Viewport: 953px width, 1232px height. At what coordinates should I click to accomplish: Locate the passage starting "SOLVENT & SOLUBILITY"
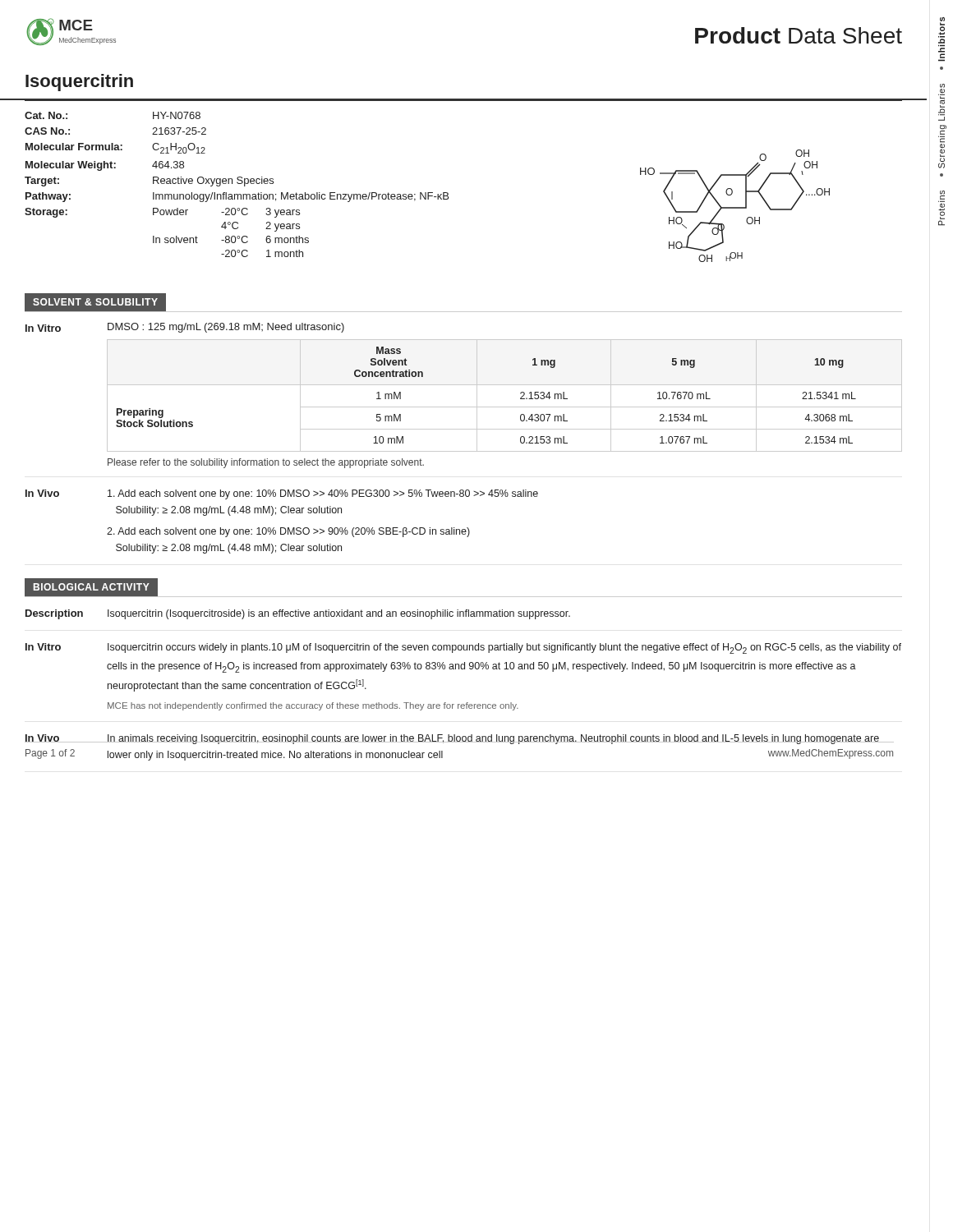pyautogui.click(x=95, y=302)
